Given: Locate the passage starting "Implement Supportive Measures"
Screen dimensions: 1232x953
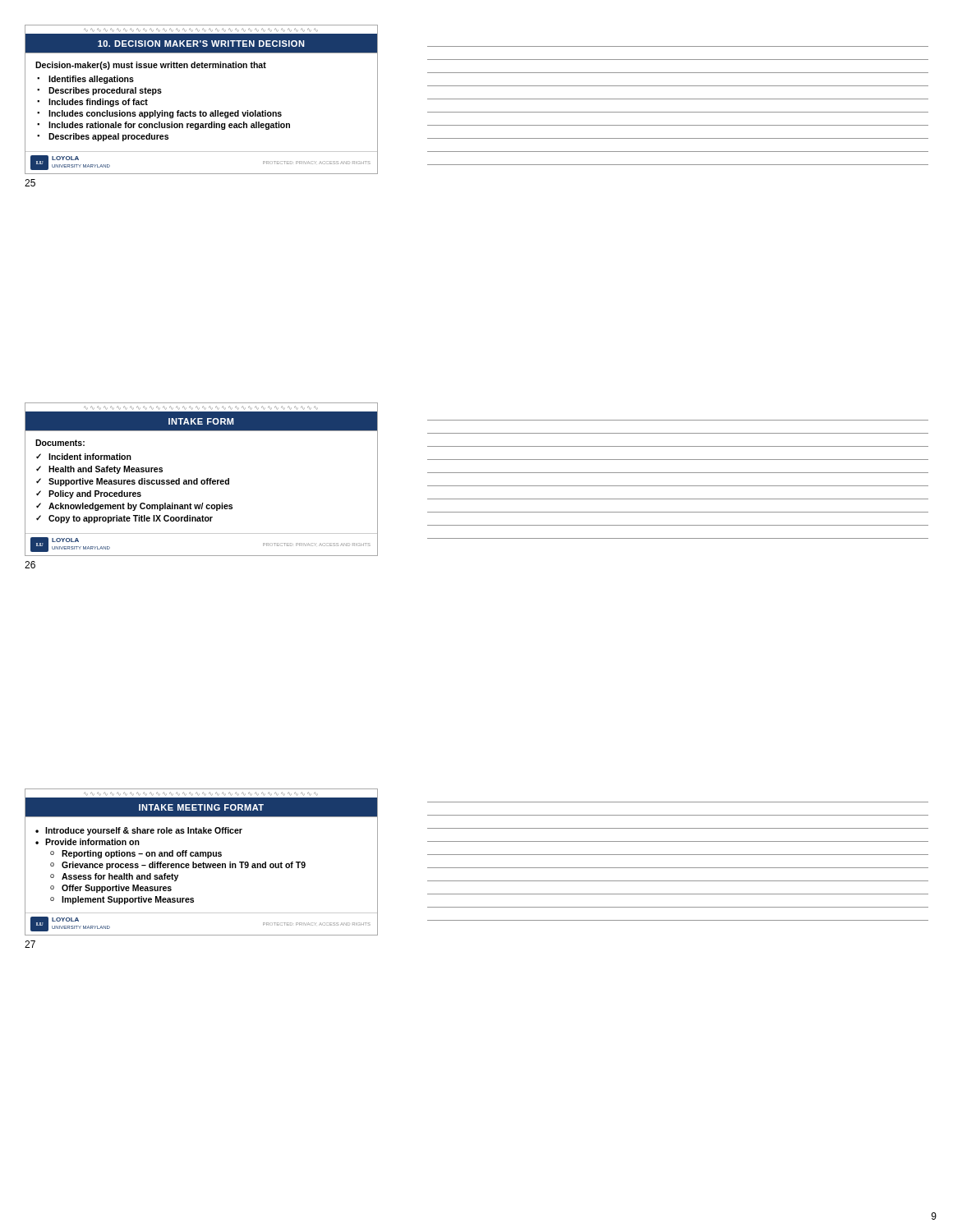Looking at the screenshot, I should [x=128, y=899].
